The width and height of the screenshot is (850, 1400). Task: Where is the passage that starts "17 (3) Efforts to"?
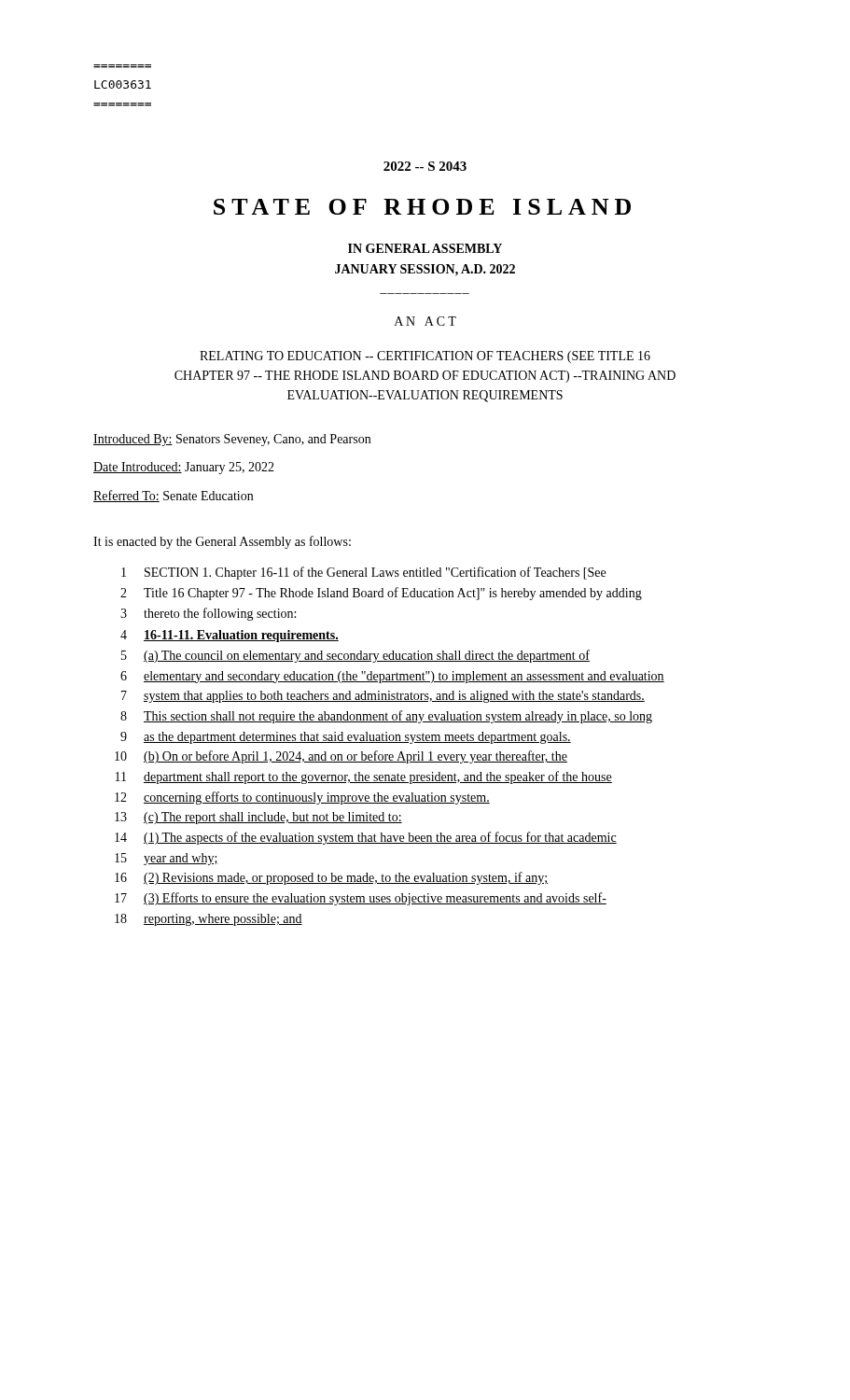pos(425,899)
